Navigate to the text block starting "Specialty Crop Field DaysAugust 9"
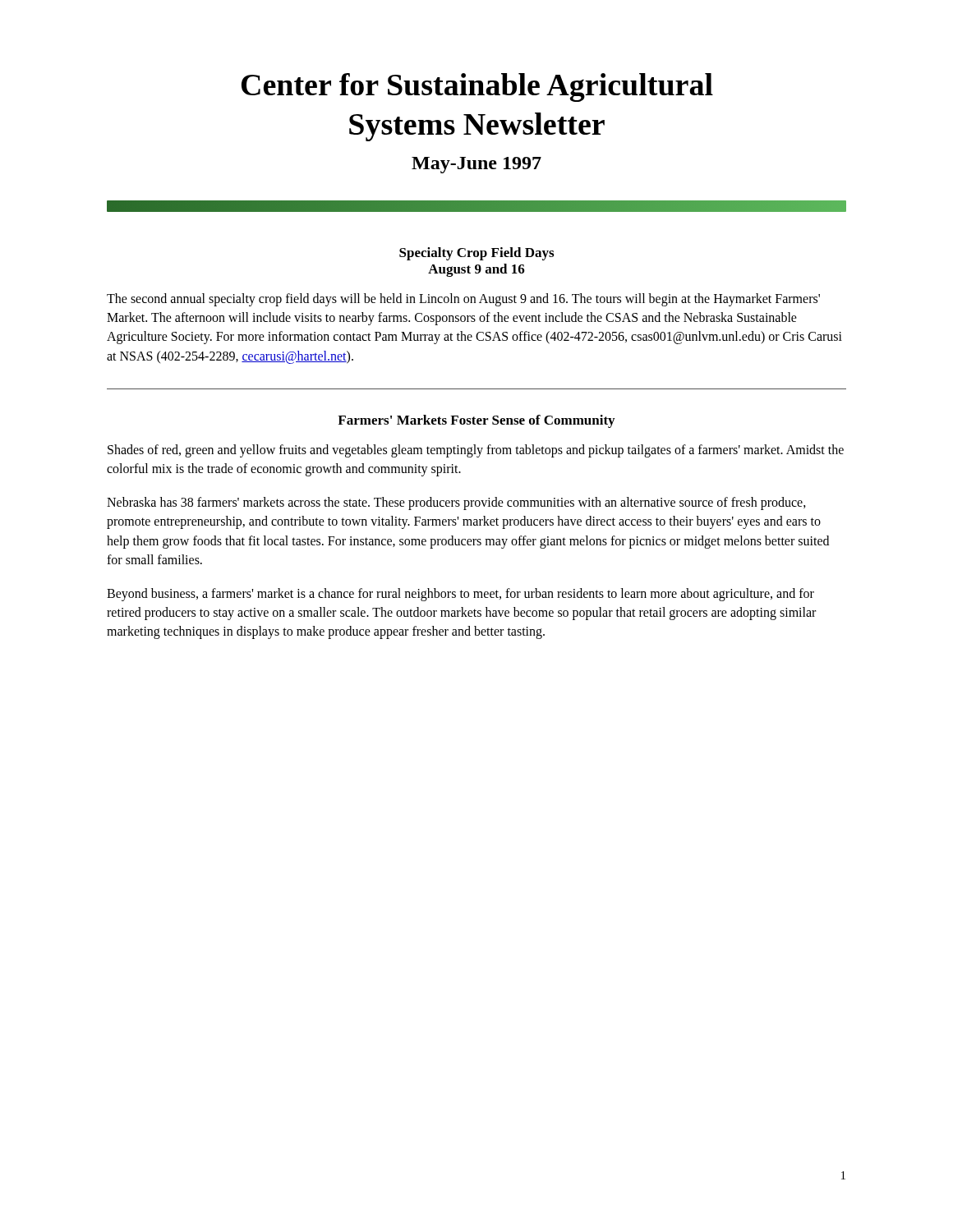This screenshot has width=953, height=1232. click(476, 261)
